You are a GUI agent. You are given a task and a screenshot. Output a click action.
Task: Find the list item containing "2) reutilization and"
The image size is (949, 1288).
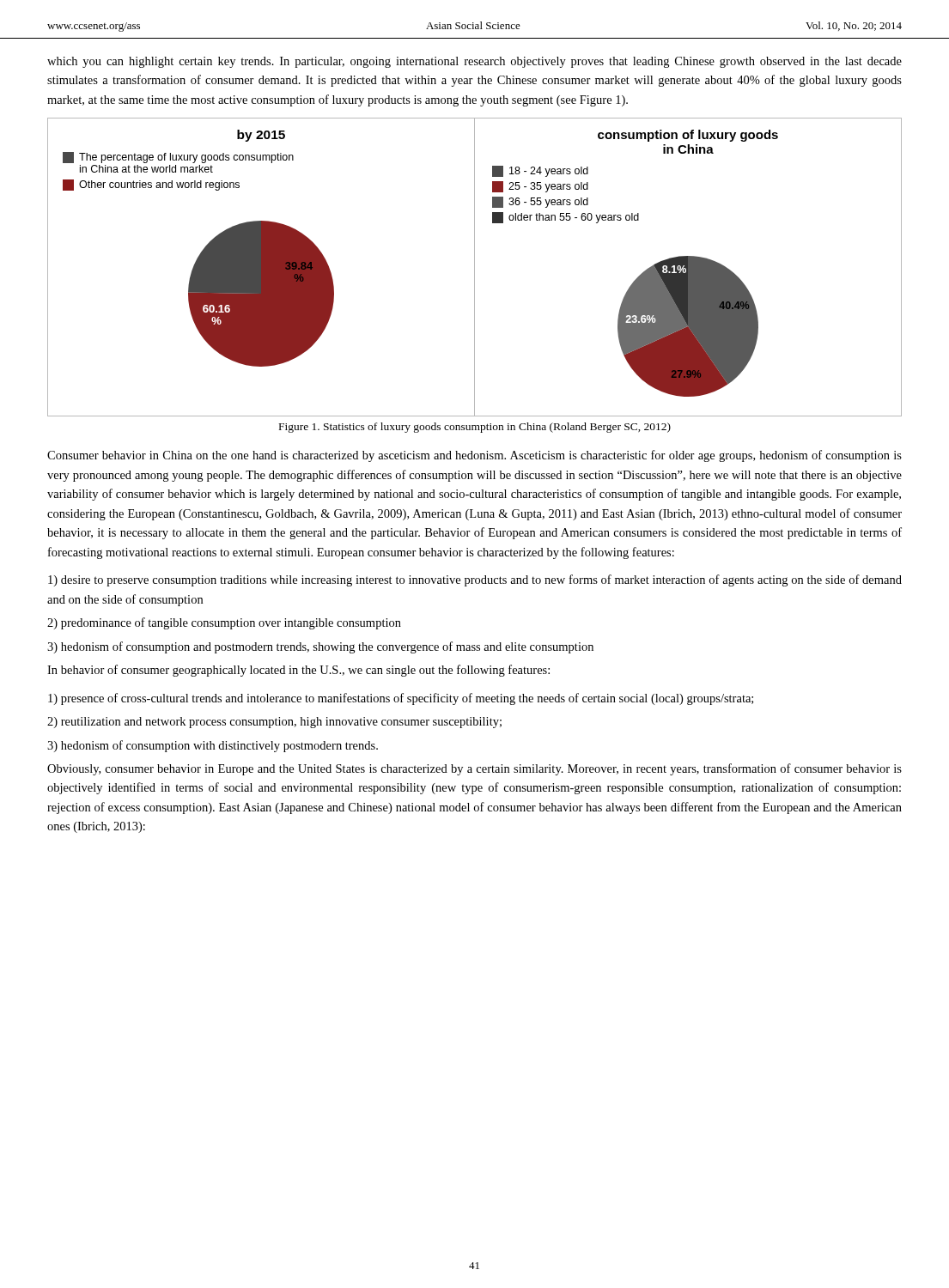coord(275,721)
